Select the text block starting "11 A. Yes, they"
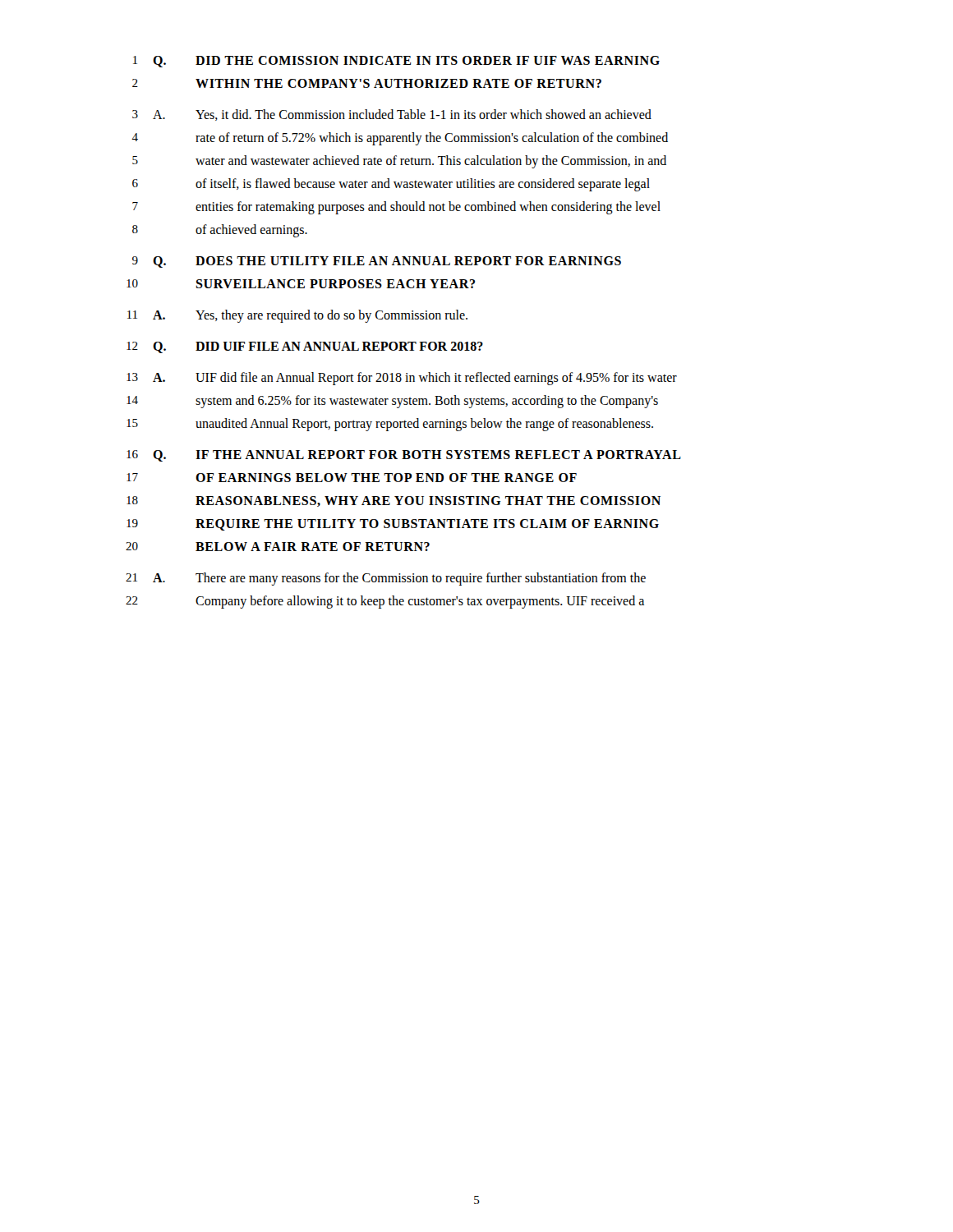Viewport: 953px width, 1232px height. (x=297, y=316)
